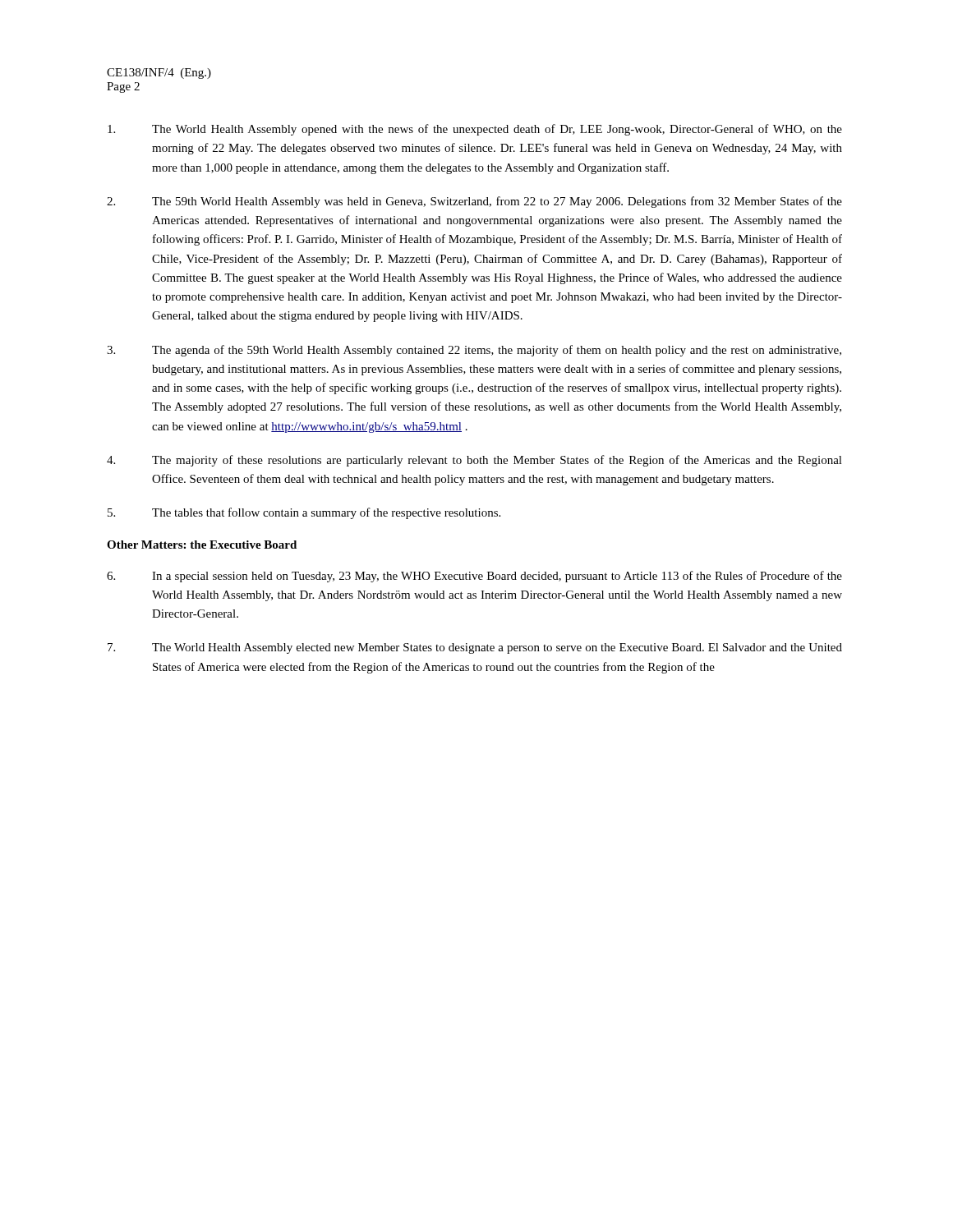This screenshot has height=1232, width=953.
Task: Select the section header that reads "Other Matters: the"
Action: point(202,544)
